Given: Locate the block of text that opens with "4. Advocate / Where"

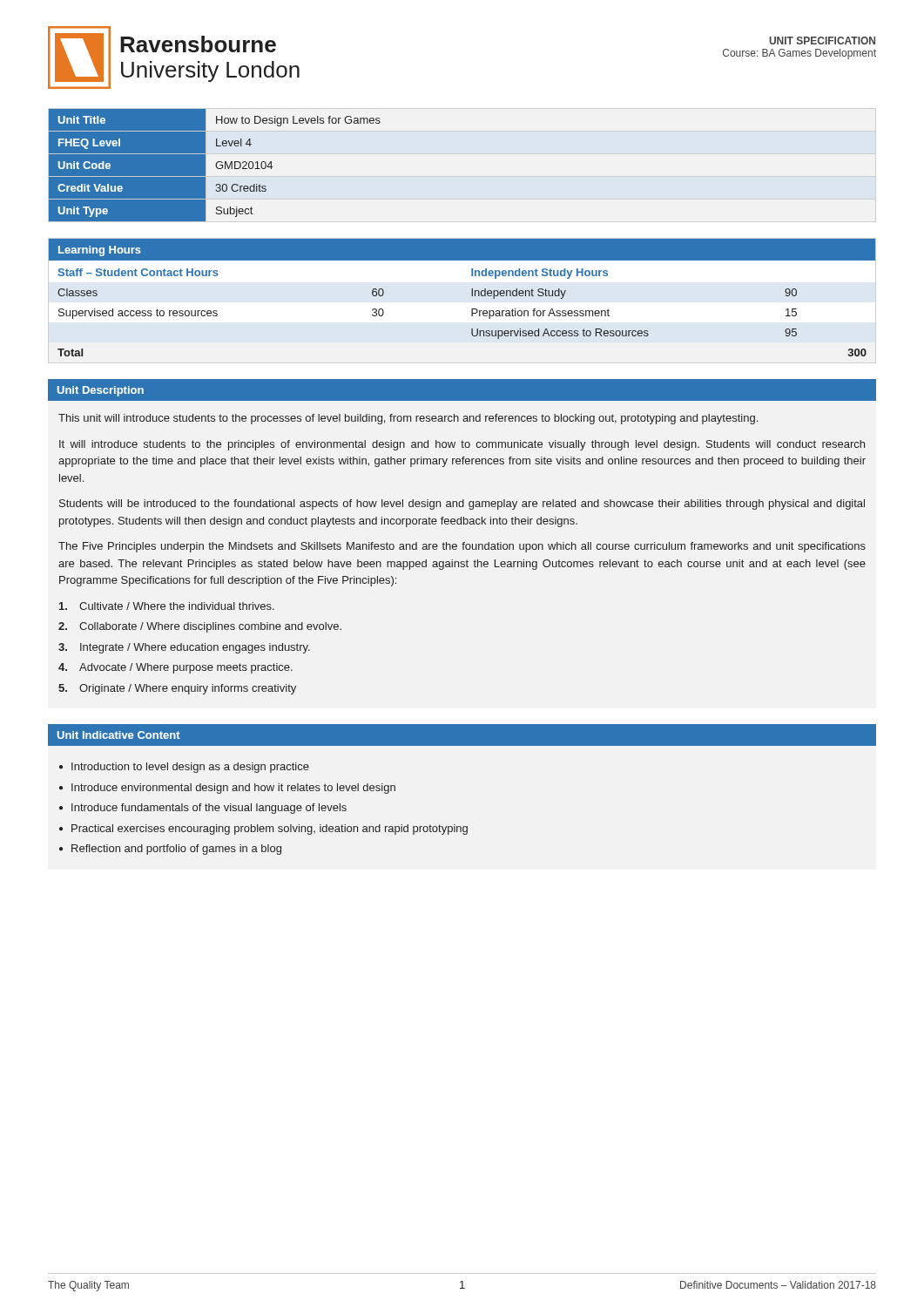Looking at the screenshot, I should pyautogui.click(x=176, y=667).
